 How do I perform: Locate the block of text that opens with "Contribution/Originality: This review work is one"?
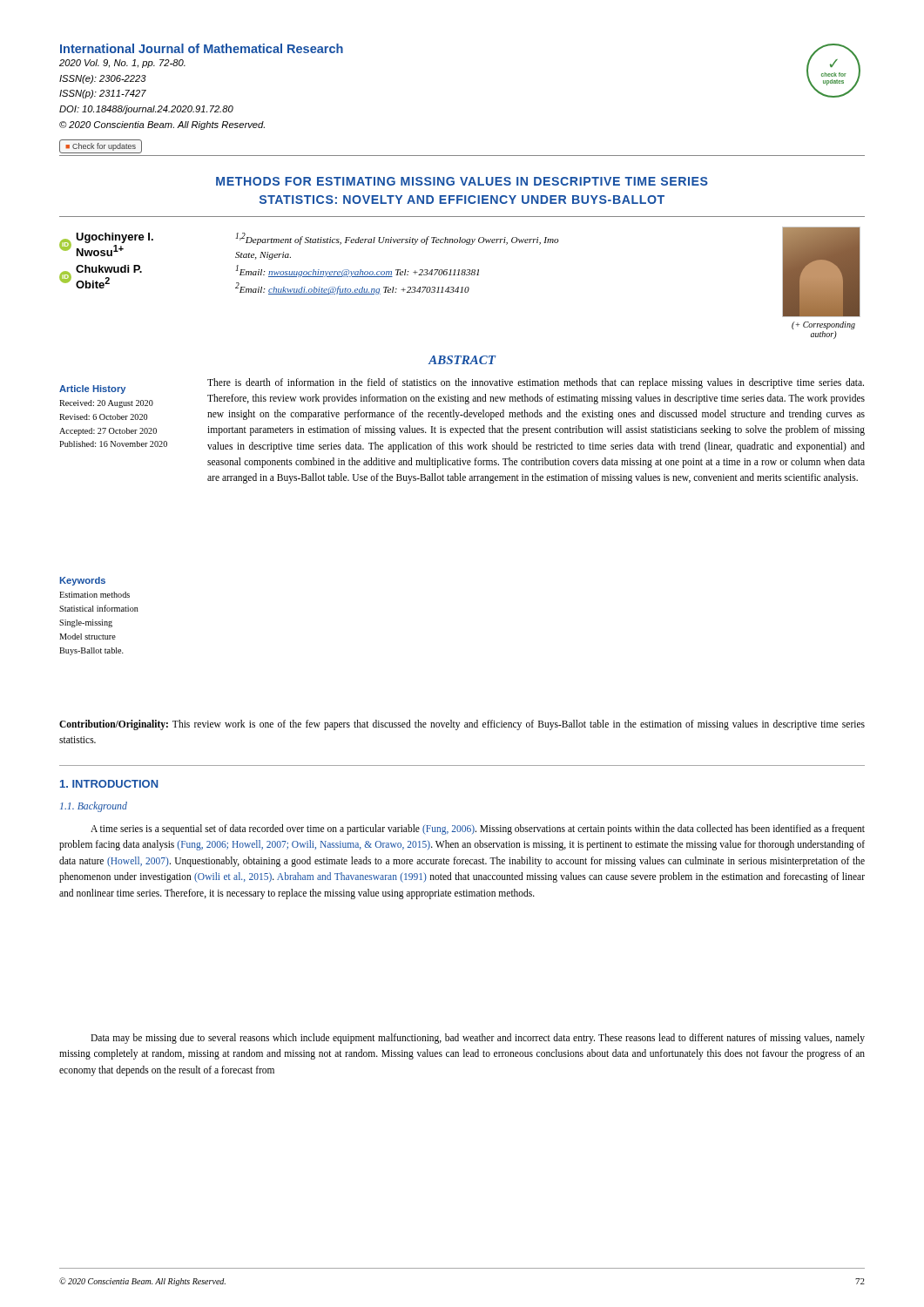point(462,732)
